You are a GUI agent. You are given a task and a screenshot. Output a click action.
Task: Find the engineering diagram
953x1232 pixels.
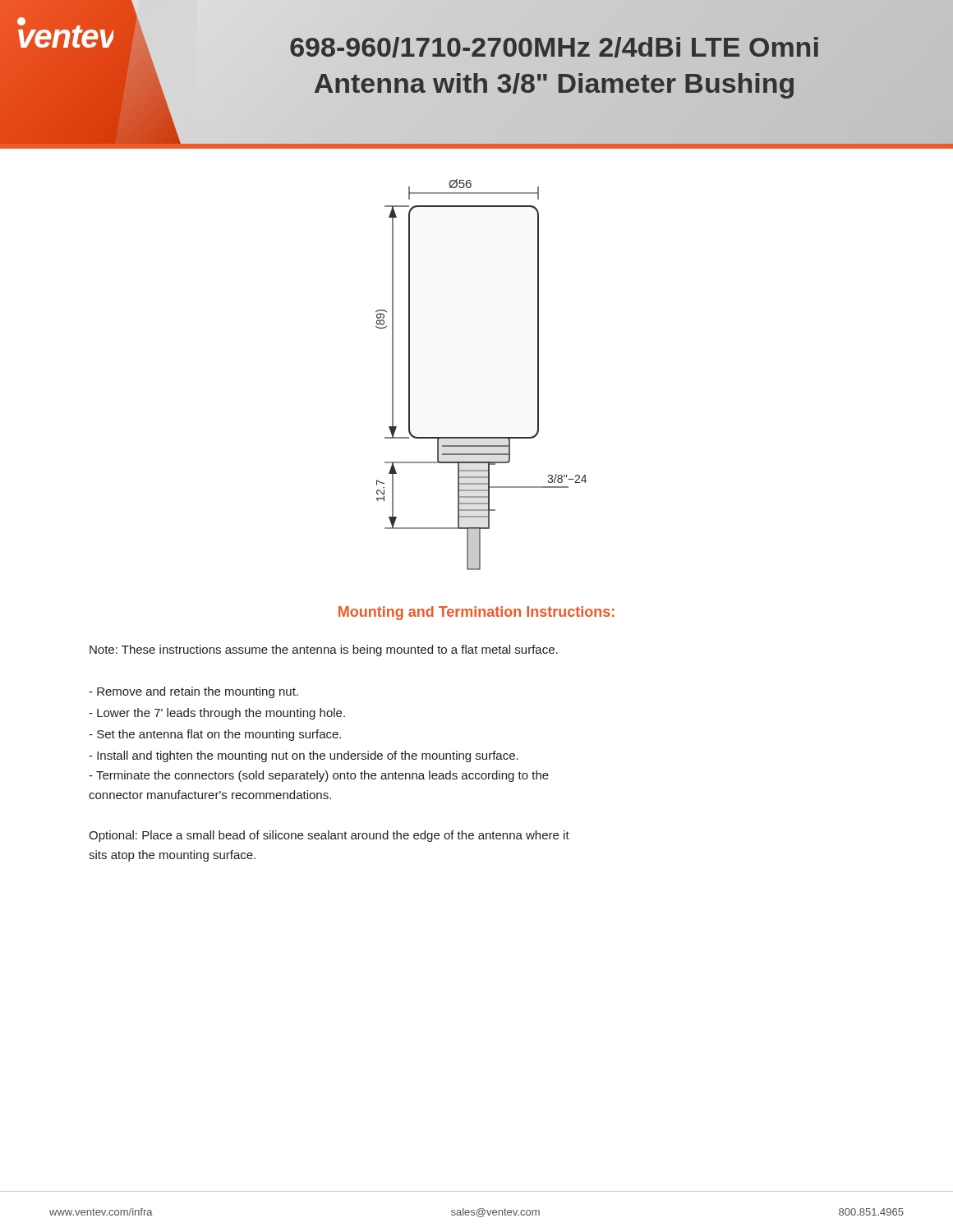click(x=476, y=378)
